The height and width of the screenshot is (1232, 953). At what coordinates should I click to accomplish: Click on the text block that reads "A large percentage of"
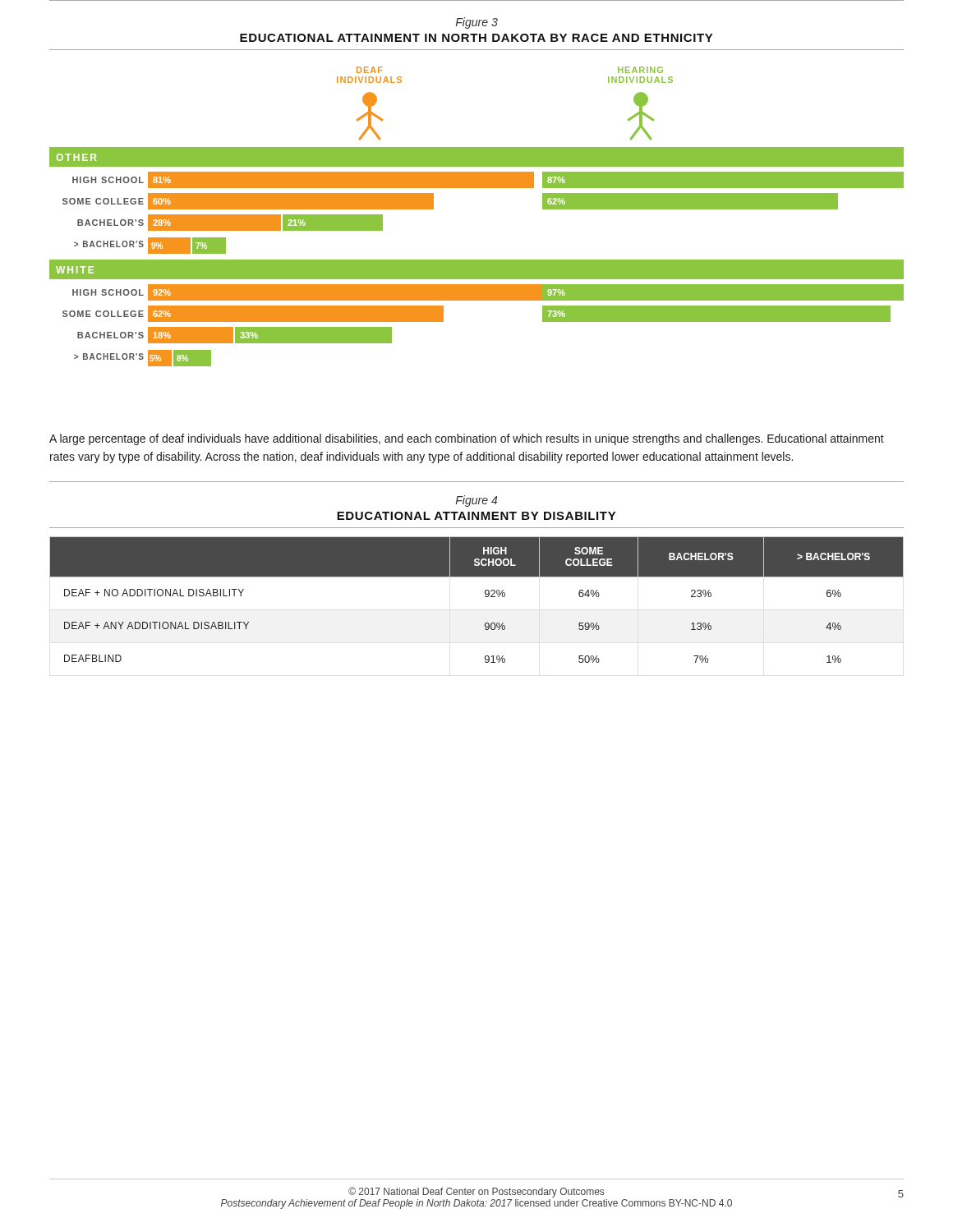pyautogui.click(x=466, y=448)
